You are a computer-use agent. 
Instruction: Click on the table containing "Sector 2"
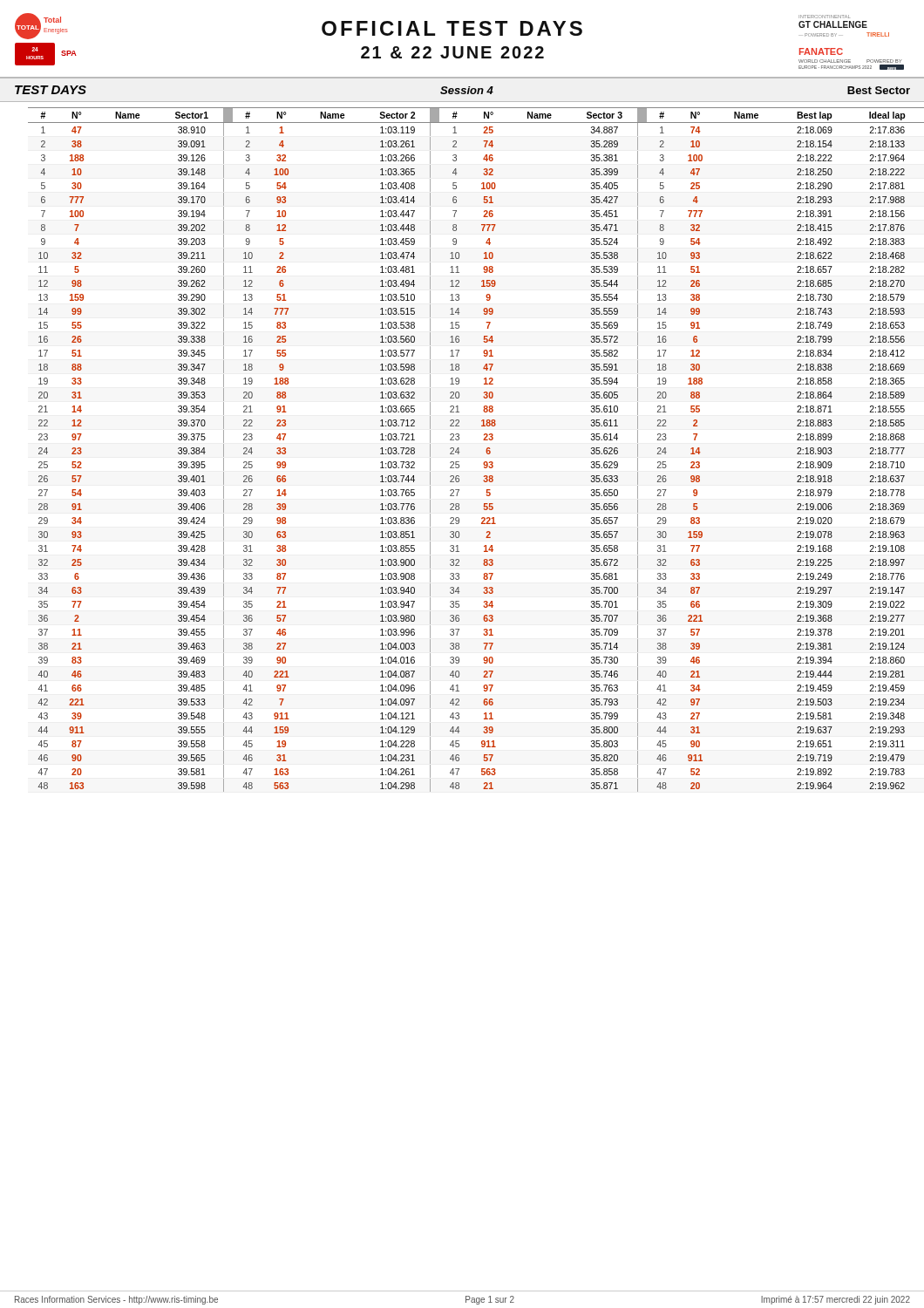point(462,450)
